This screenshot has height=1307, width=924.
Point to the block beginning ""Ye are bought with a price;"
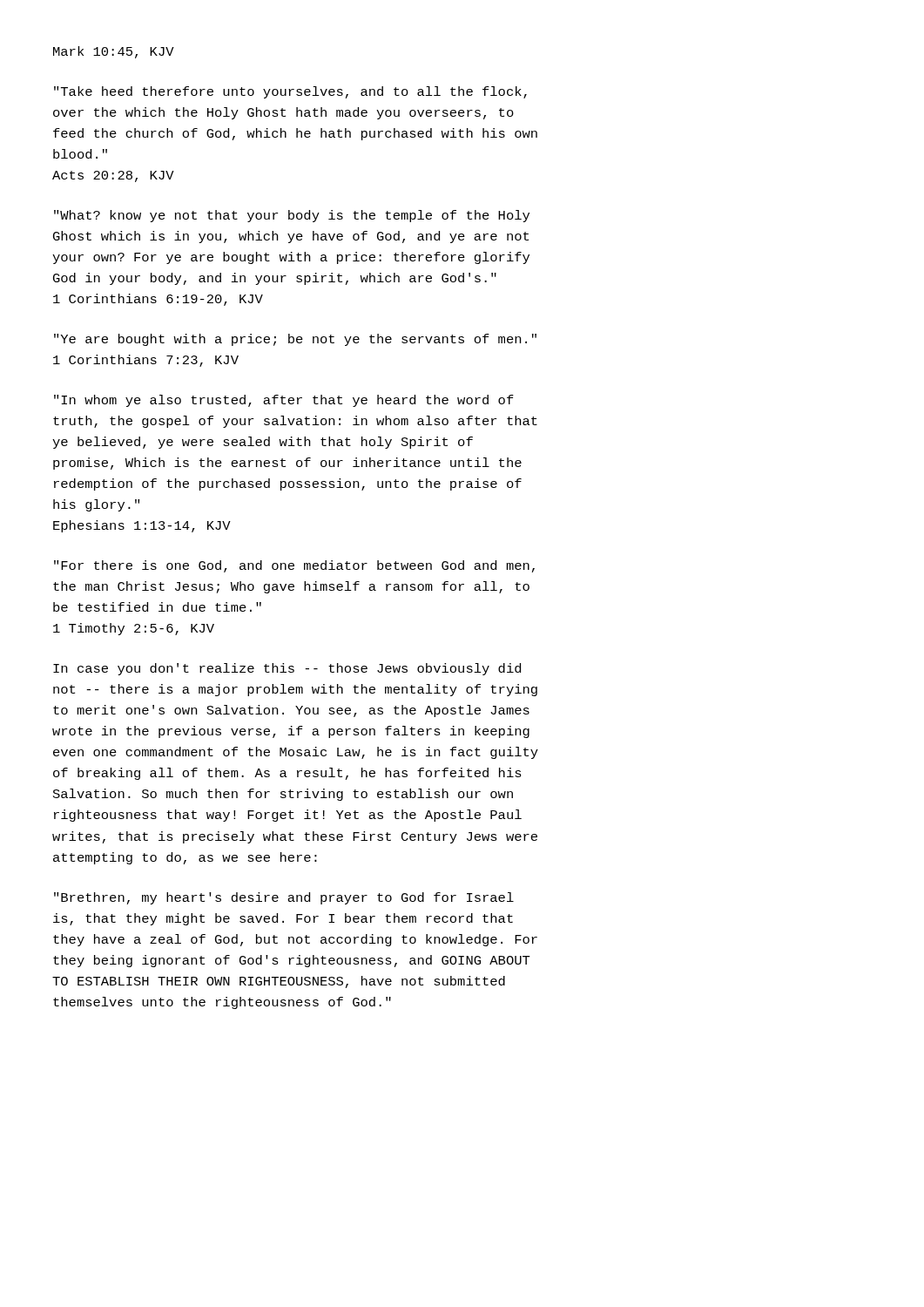[462, 350]
